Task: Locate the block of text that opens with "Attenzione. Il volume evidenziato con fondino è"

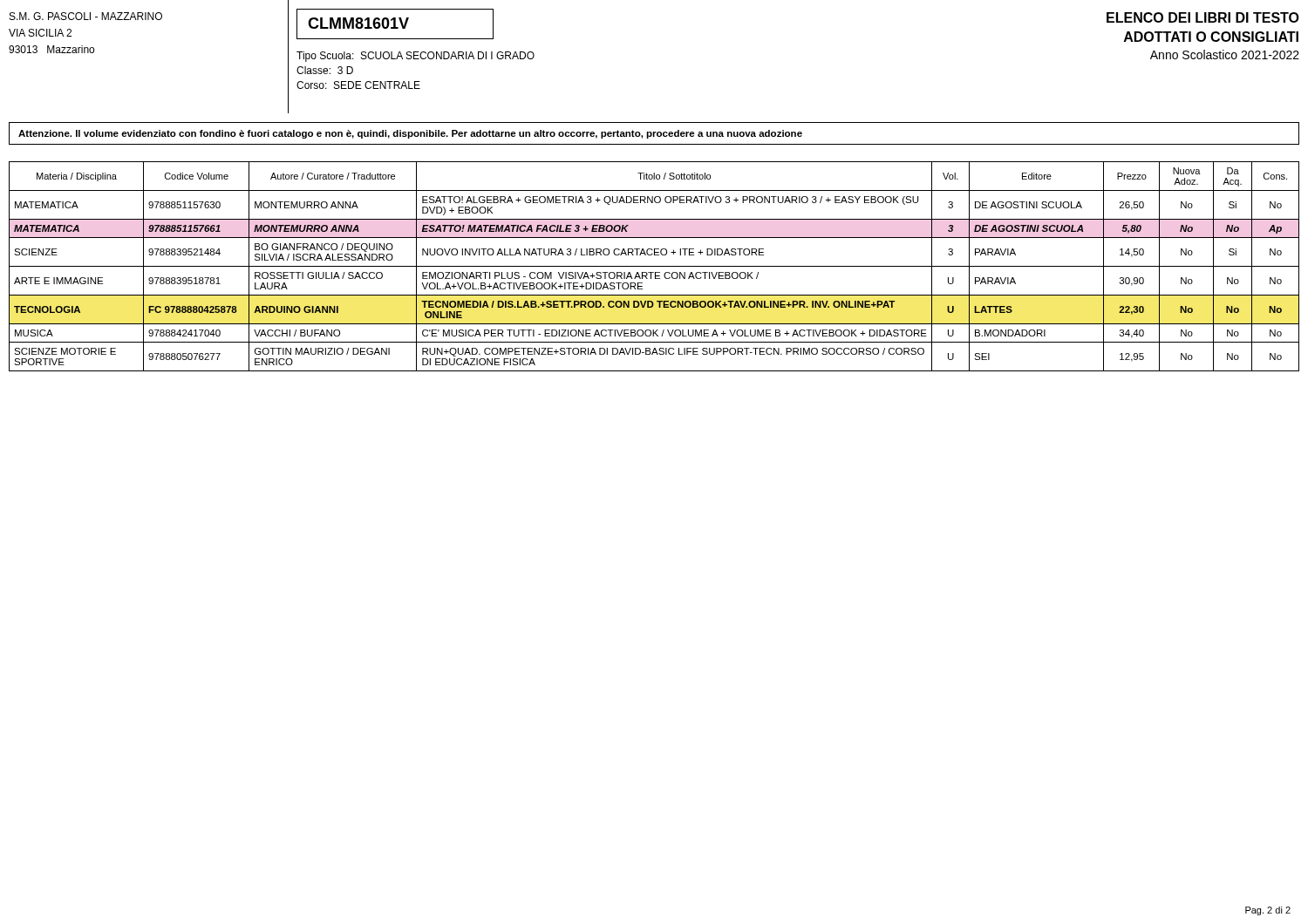Action: (x=410, y=133)
